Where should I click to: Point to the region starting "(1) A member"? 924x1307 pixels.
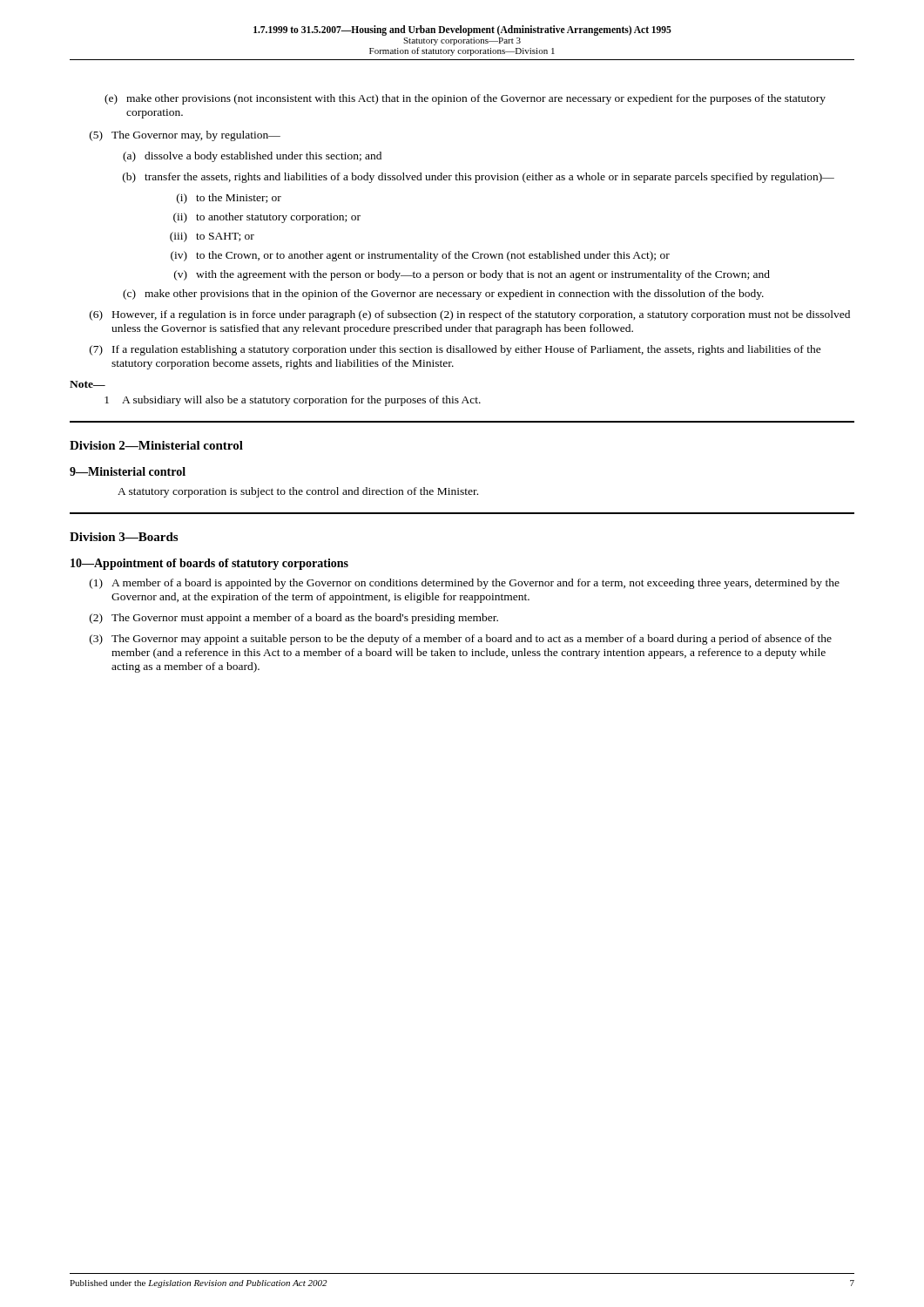462,590
